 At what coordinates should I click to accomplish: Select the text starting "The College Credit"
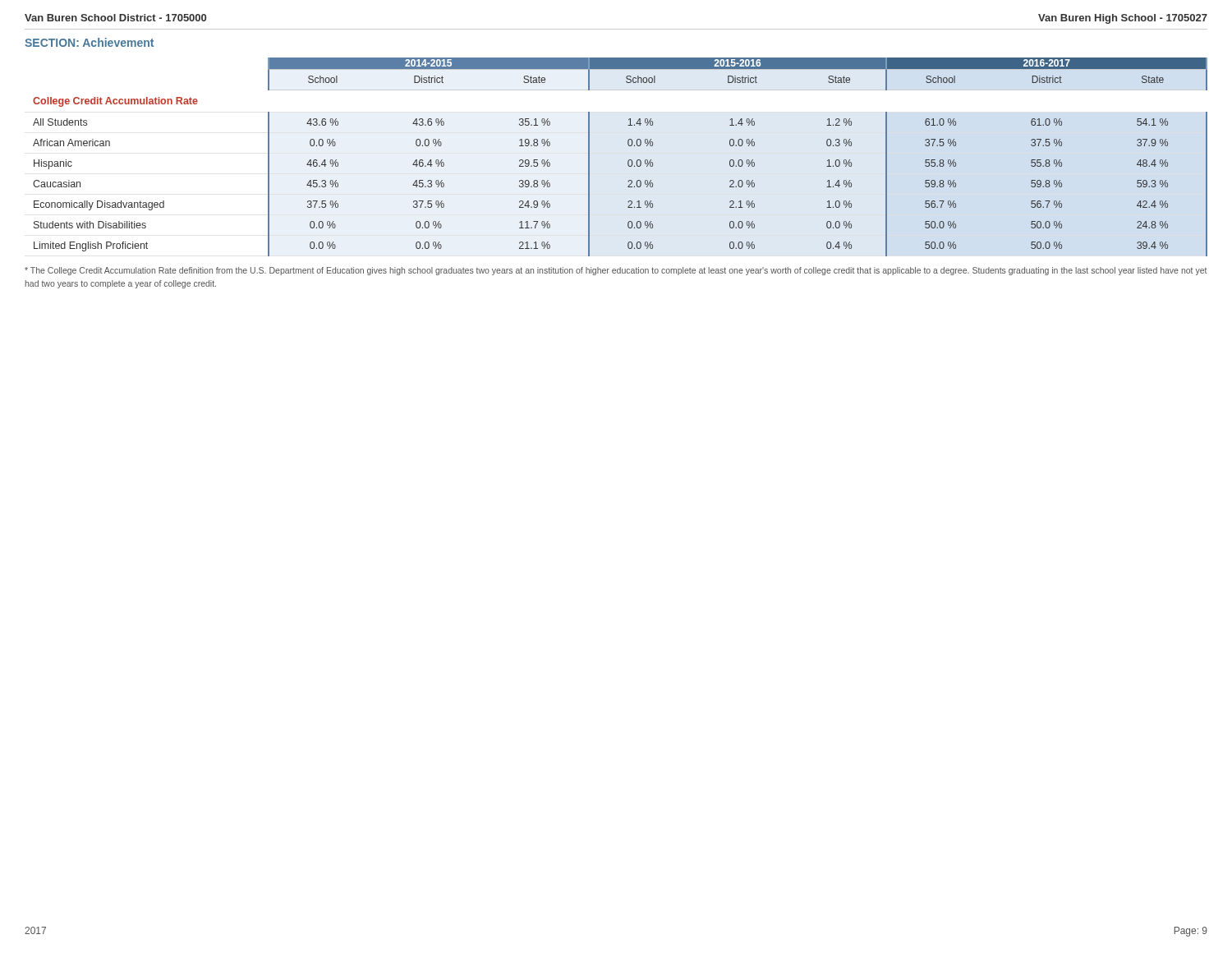[x=616, y=277]
